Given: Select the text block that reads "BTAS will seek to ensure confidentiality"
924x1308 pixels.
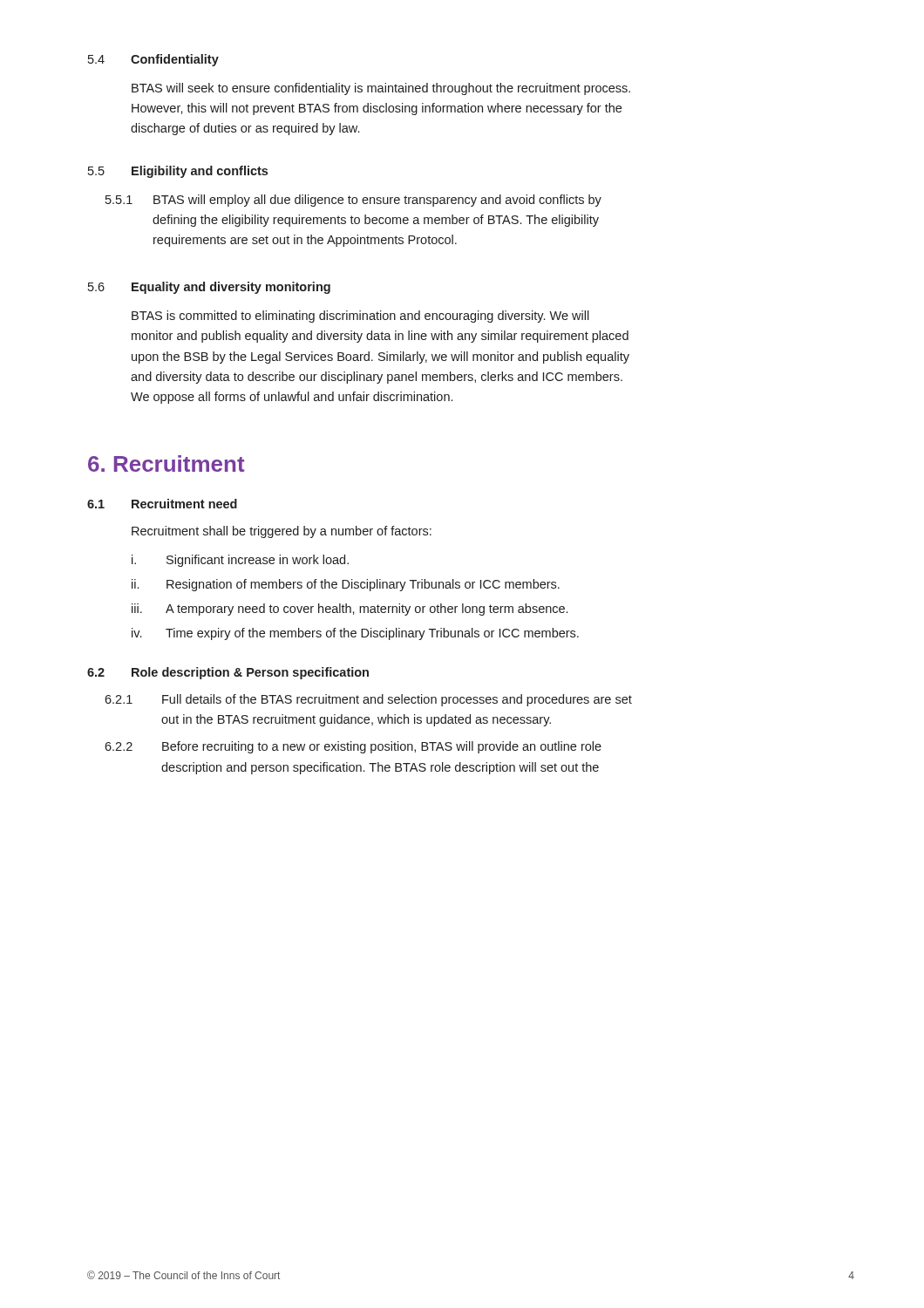Looking at the screenshot, I should (381, 108).
